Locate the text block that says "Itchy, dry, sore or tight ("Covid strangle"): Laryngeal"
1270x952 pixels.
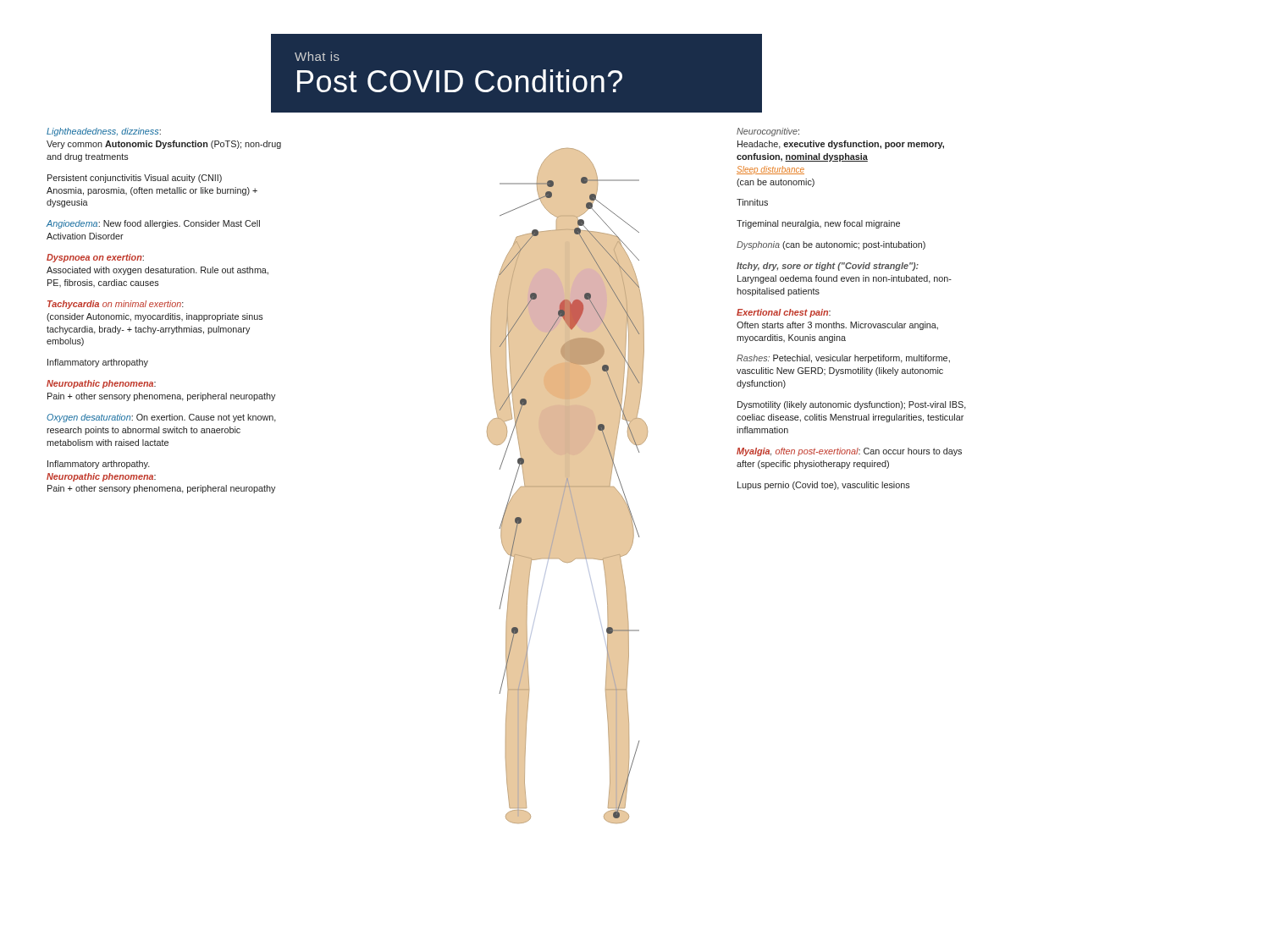(x=844, y=278)
